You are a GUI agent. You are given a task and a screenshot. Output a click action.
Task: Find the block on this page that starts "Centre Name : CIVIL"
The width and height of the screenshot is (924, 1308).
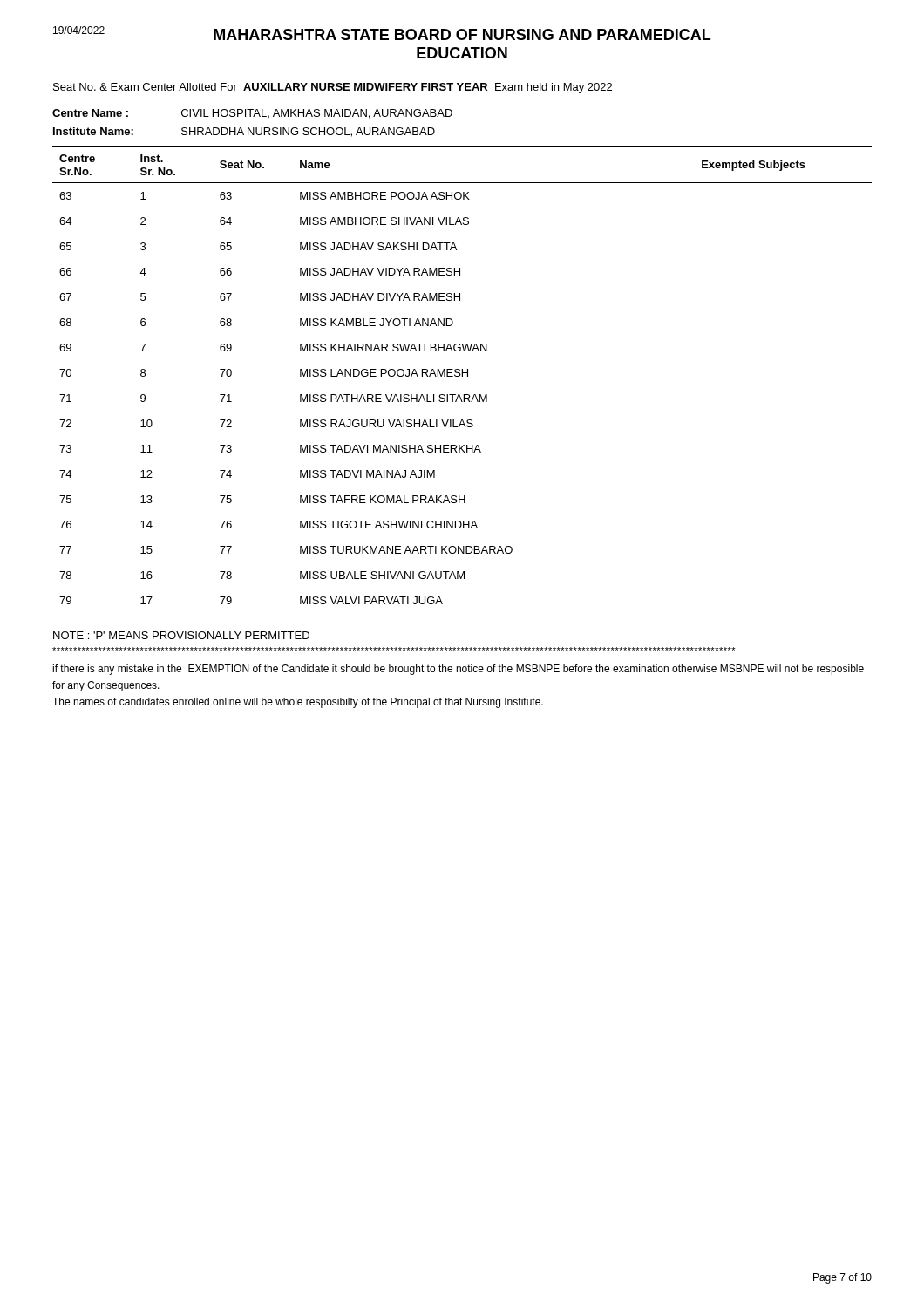[252, 112]
